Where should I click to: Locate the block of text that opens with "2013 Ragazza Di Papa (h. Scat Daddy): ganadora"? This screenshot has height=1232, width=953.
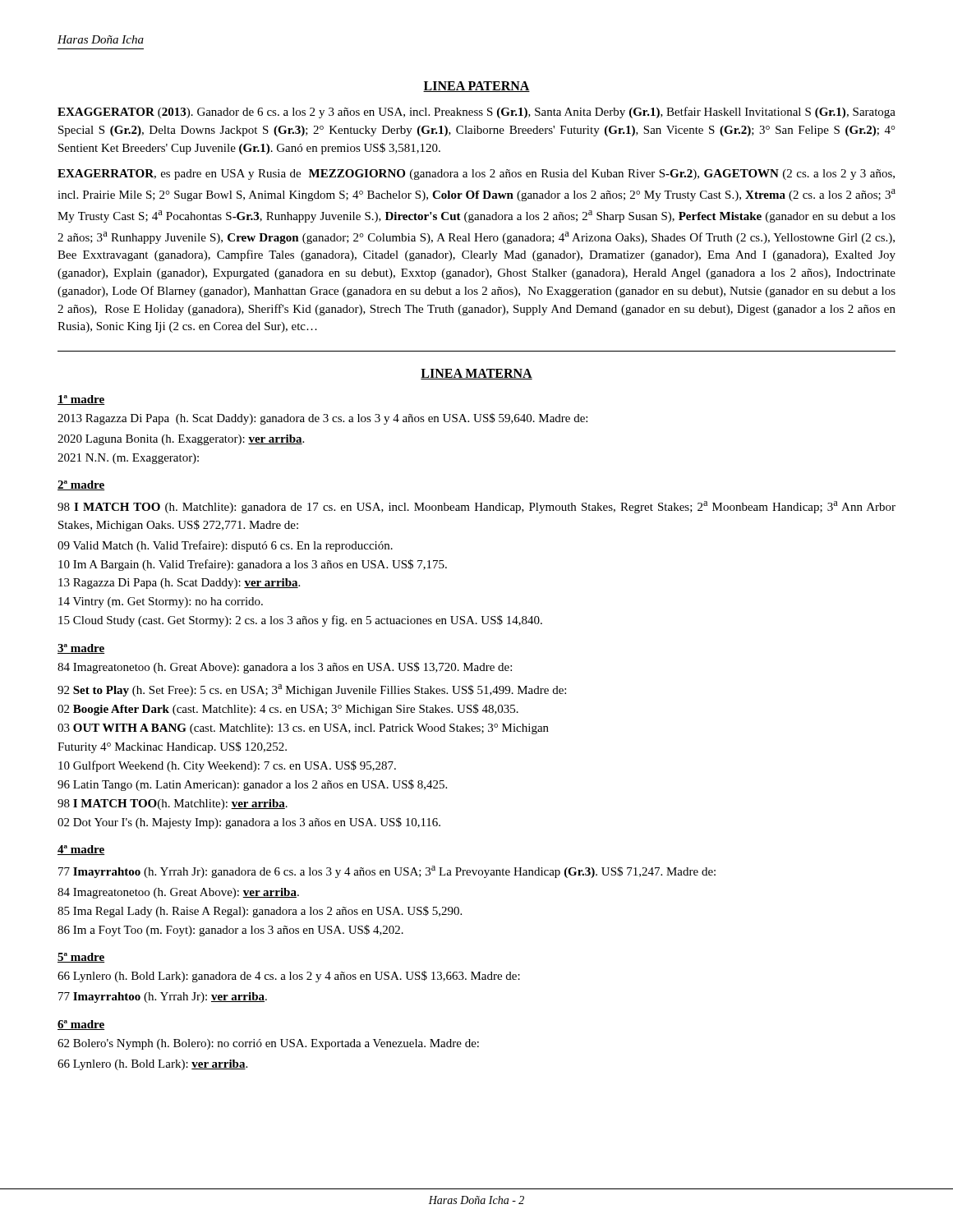click(323, 418)
